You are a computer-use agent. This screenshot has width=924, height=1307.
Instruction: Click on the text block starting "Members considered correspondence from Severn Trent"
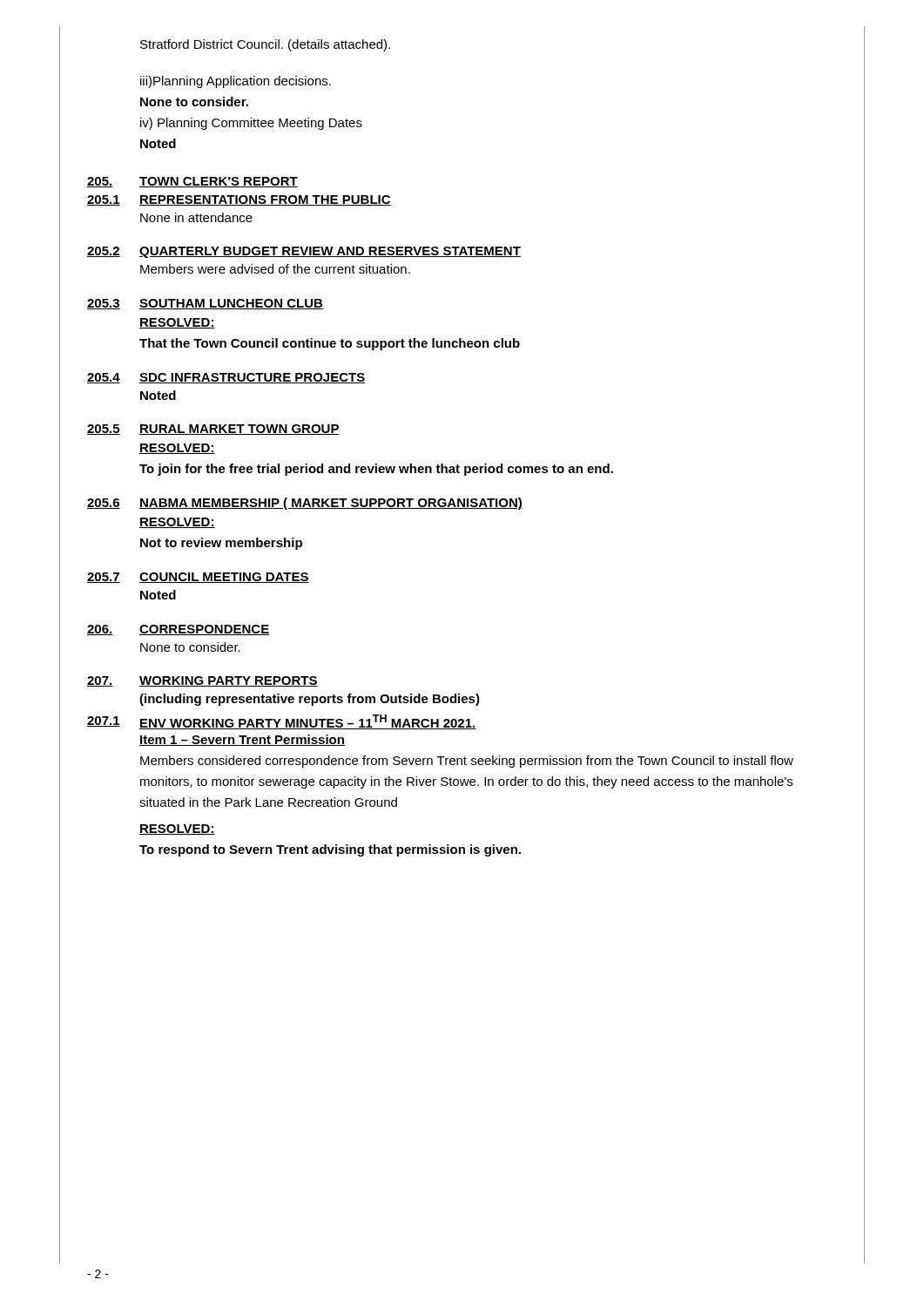[x=466, y=781]
